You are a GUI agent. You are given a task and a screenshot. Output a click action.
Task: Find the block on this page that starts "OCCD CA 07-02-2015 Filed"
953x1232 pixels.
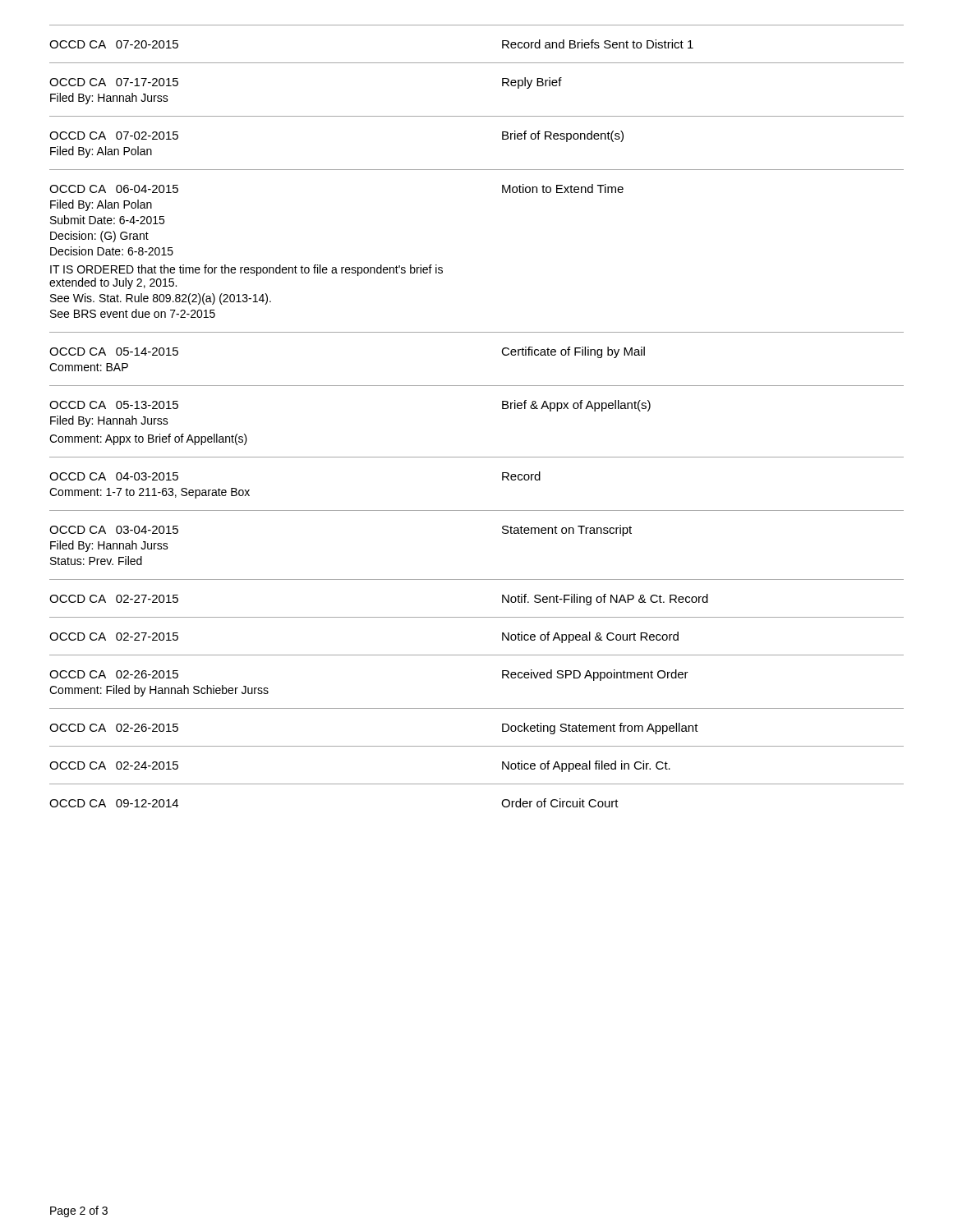click(117, 136)
